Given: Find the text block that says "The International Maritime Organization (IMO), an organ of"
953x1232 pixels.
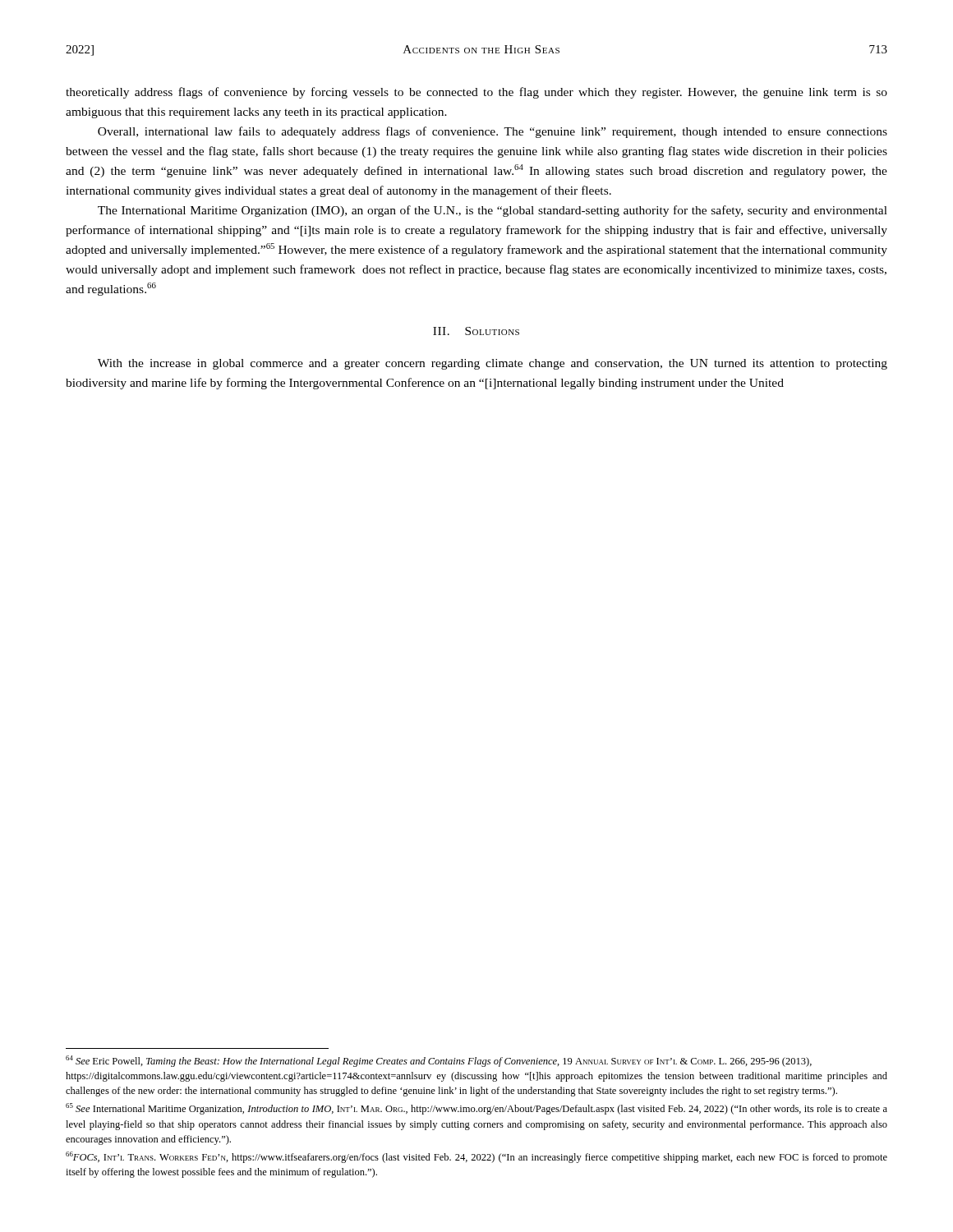Looking at the screenshot, I should click(476, 250).
